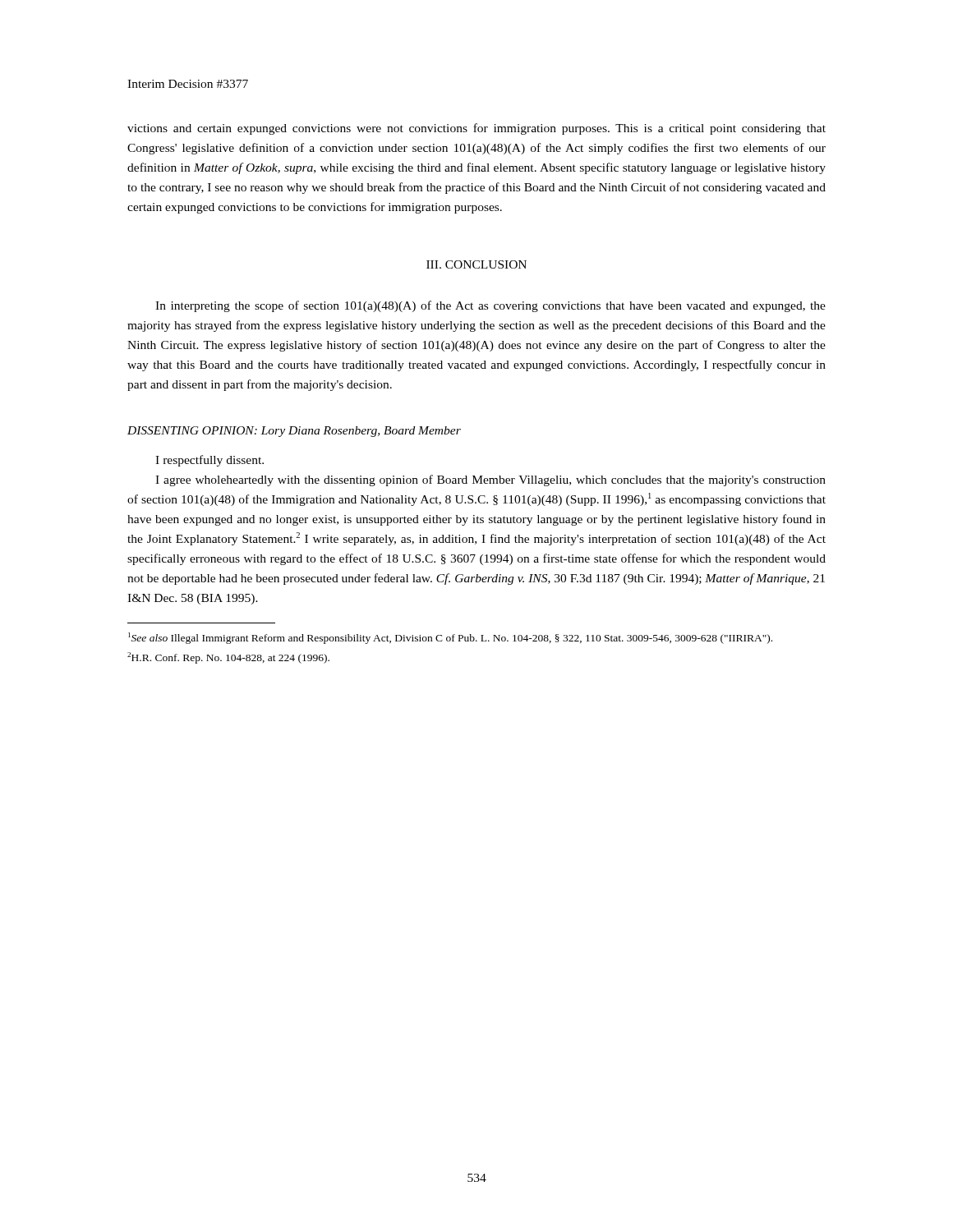Select the element starting "I respectfully dissent."
Image resolution: width=953 pixels, height=1232 pixels.
pos(210,460)
